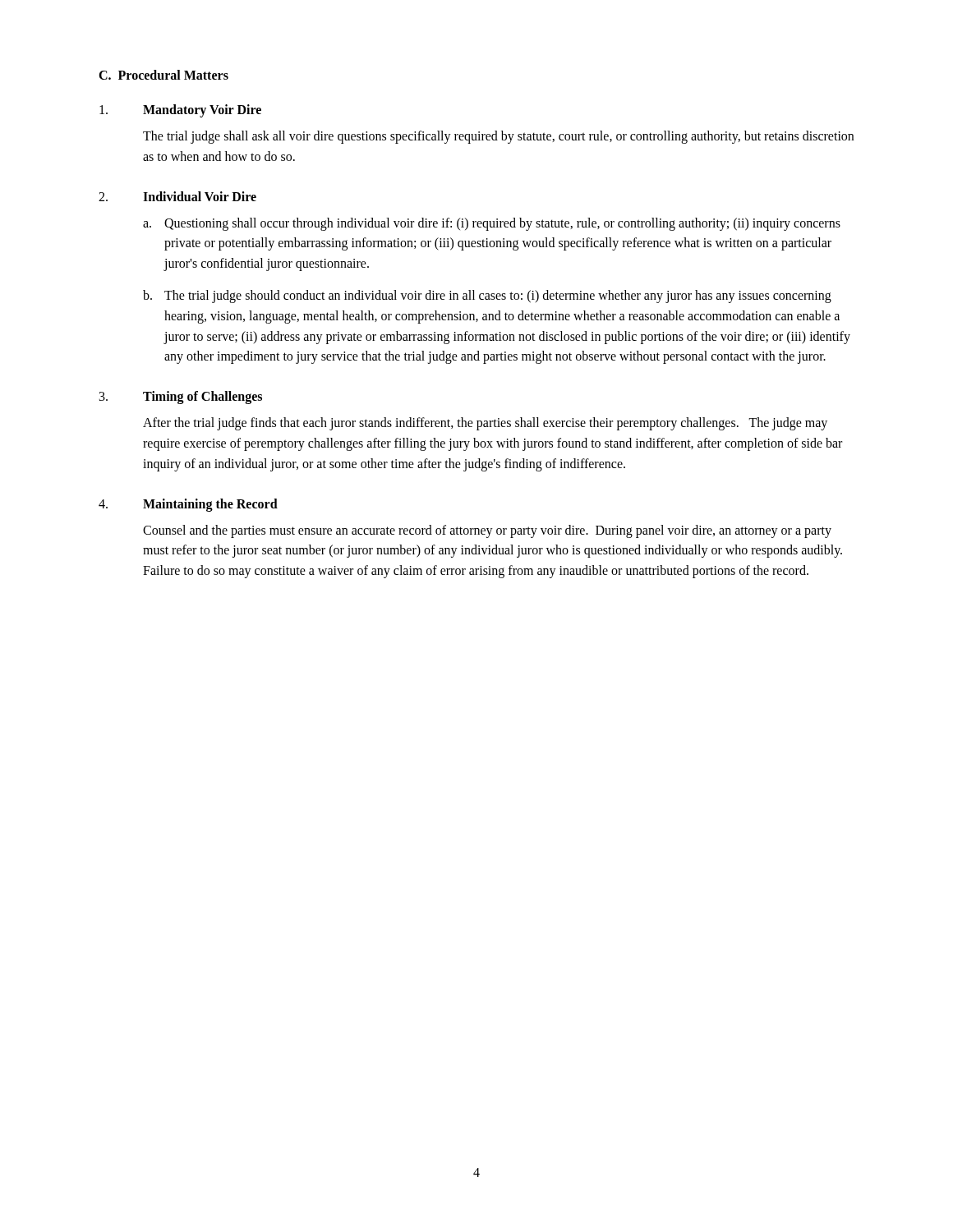The image size is (953, 1232).
Task: Find the list item with the text "b. The trial judge should"
Action: click(x=499, y=327)
